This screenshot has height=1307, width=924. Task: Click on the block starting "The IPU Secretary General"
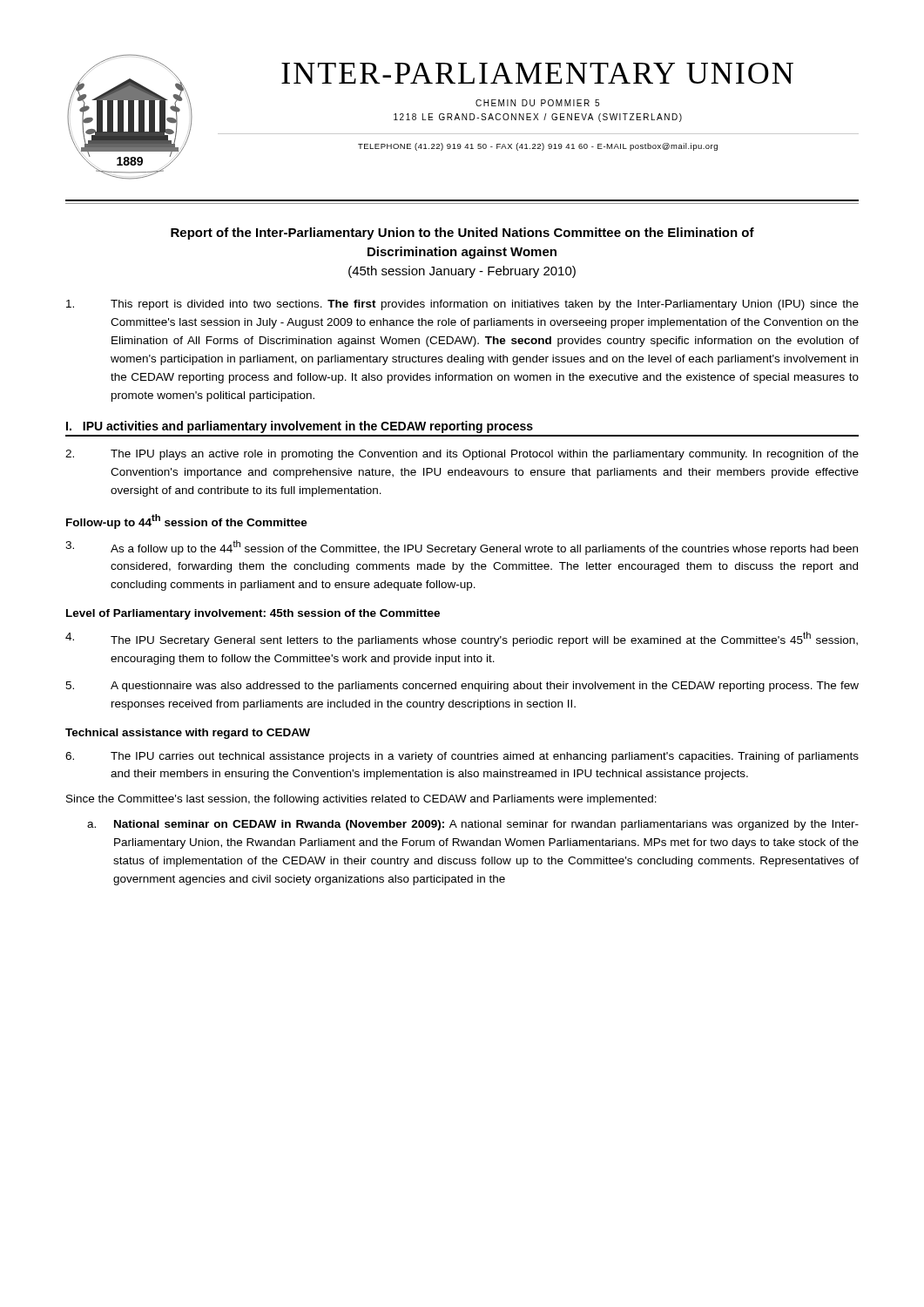point(462,648)
